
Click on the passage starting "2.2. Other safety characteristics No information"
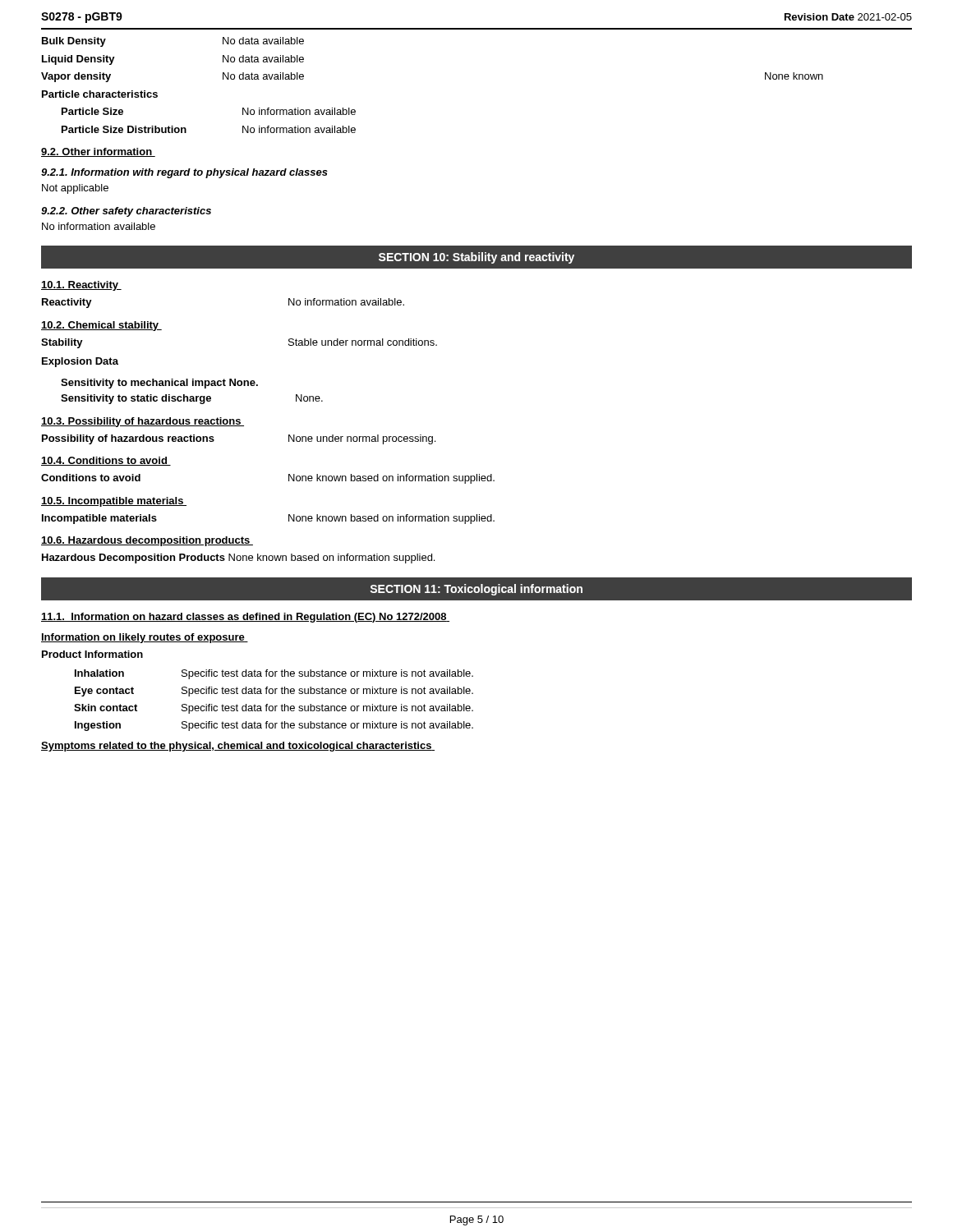[x=126, y=212]
